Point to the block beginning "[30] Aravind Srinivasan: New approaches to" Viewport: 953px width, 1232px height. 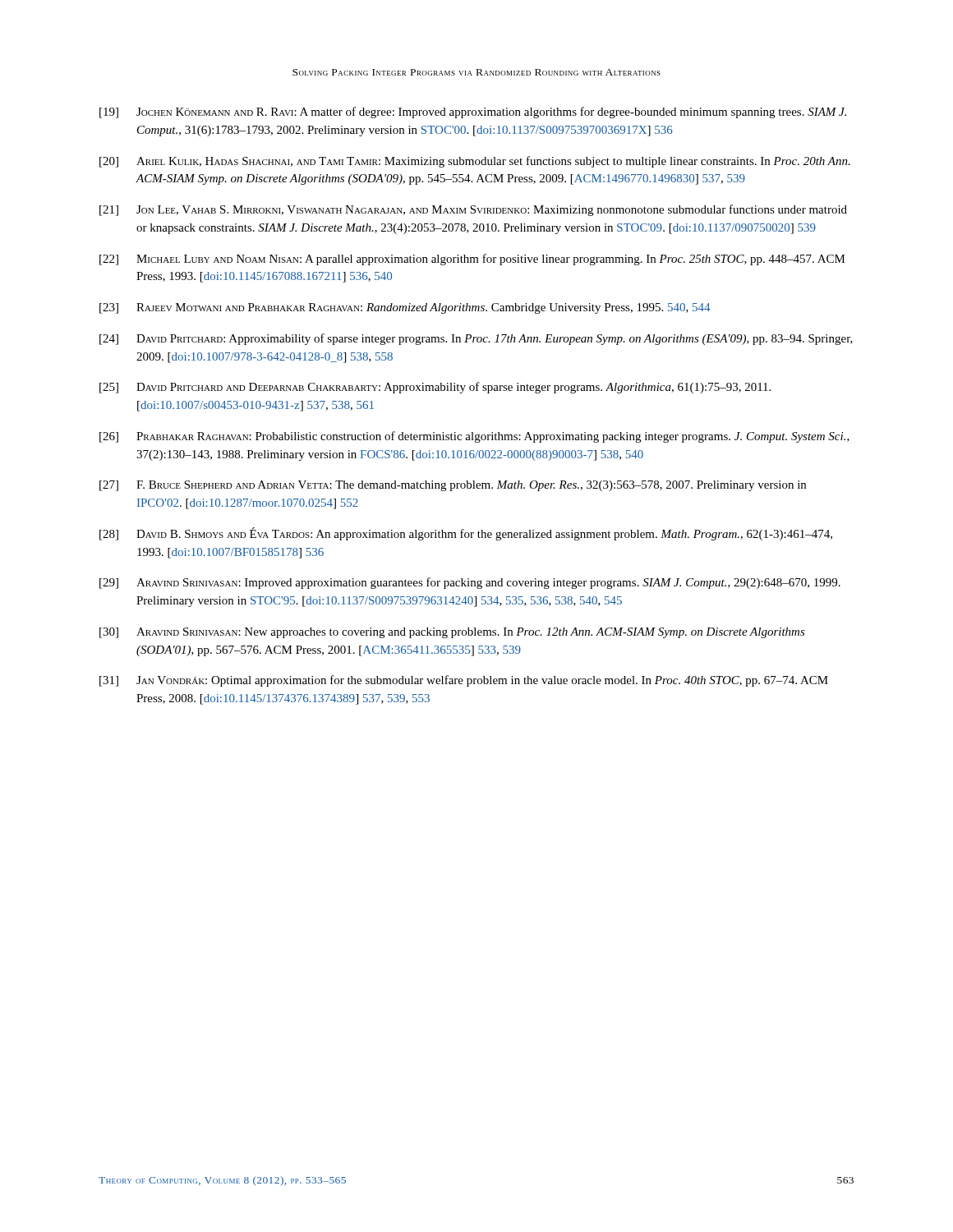coord(476,641)
